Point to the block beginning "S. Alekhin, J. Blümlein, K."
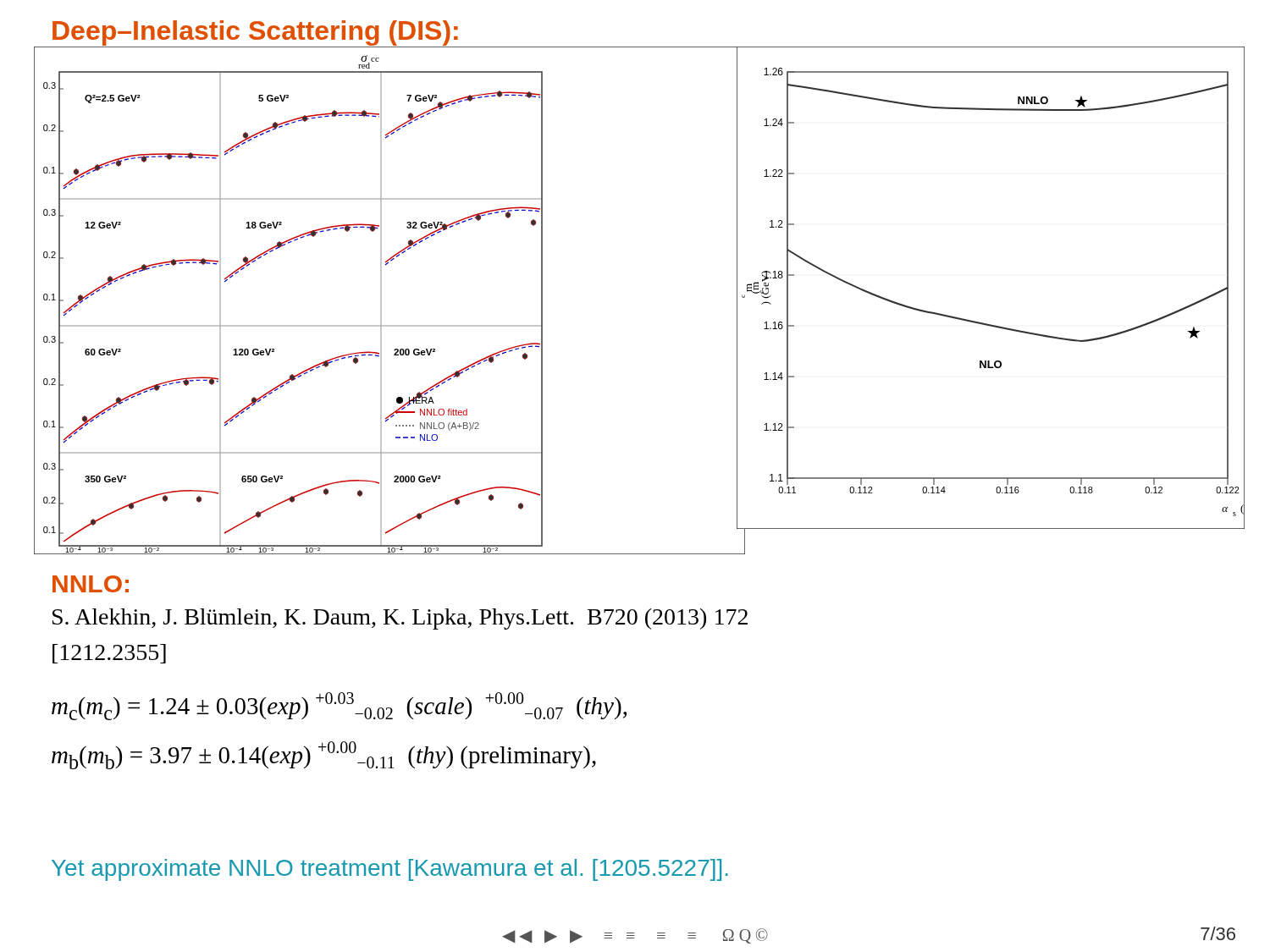This screenshot has width=1270, height=952. (400, 634)
